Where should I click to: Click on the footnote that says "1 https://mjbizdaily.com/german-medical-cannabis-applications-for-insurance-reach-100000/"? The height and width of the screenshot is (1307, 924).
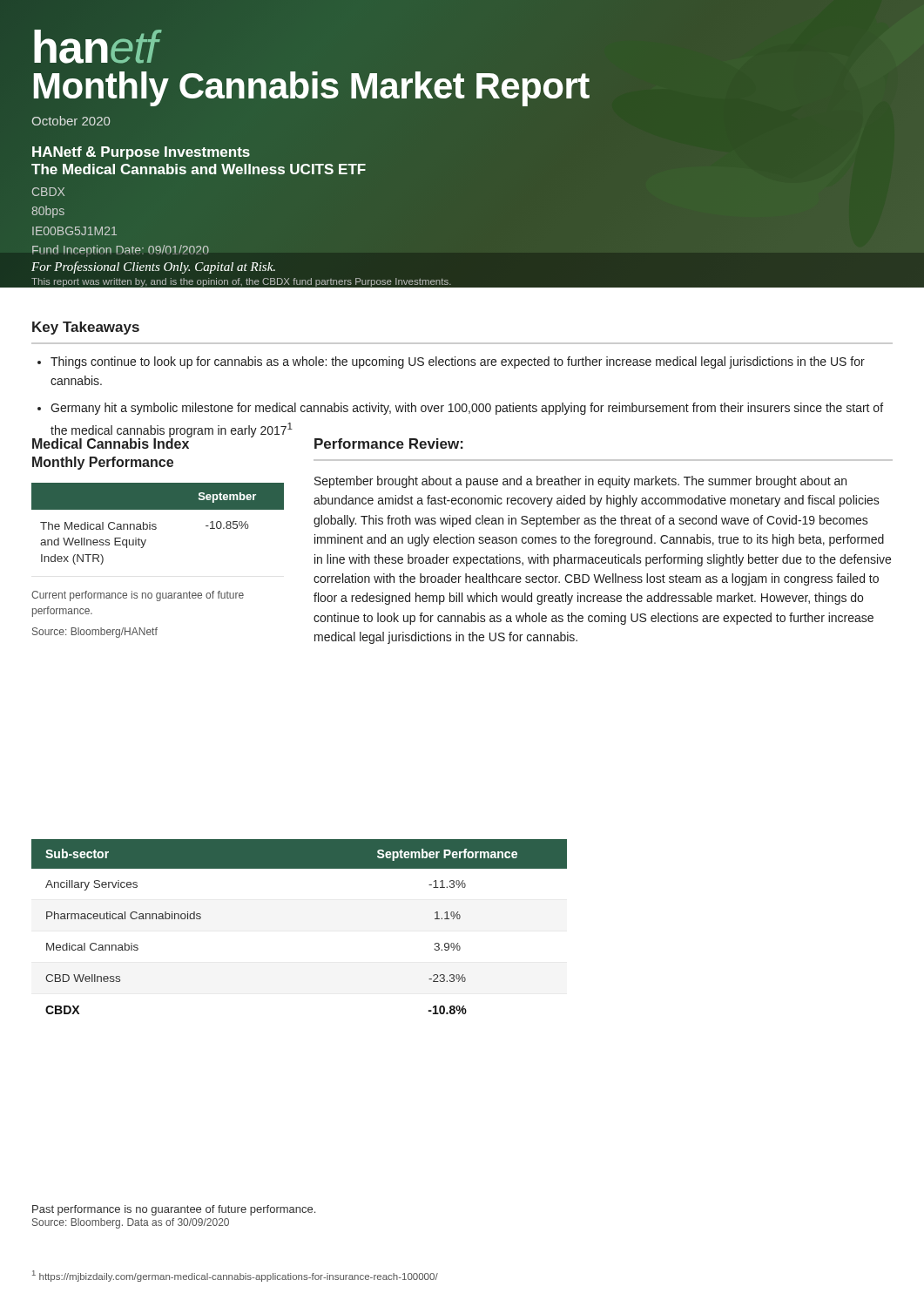click(x=235, y=1275)
